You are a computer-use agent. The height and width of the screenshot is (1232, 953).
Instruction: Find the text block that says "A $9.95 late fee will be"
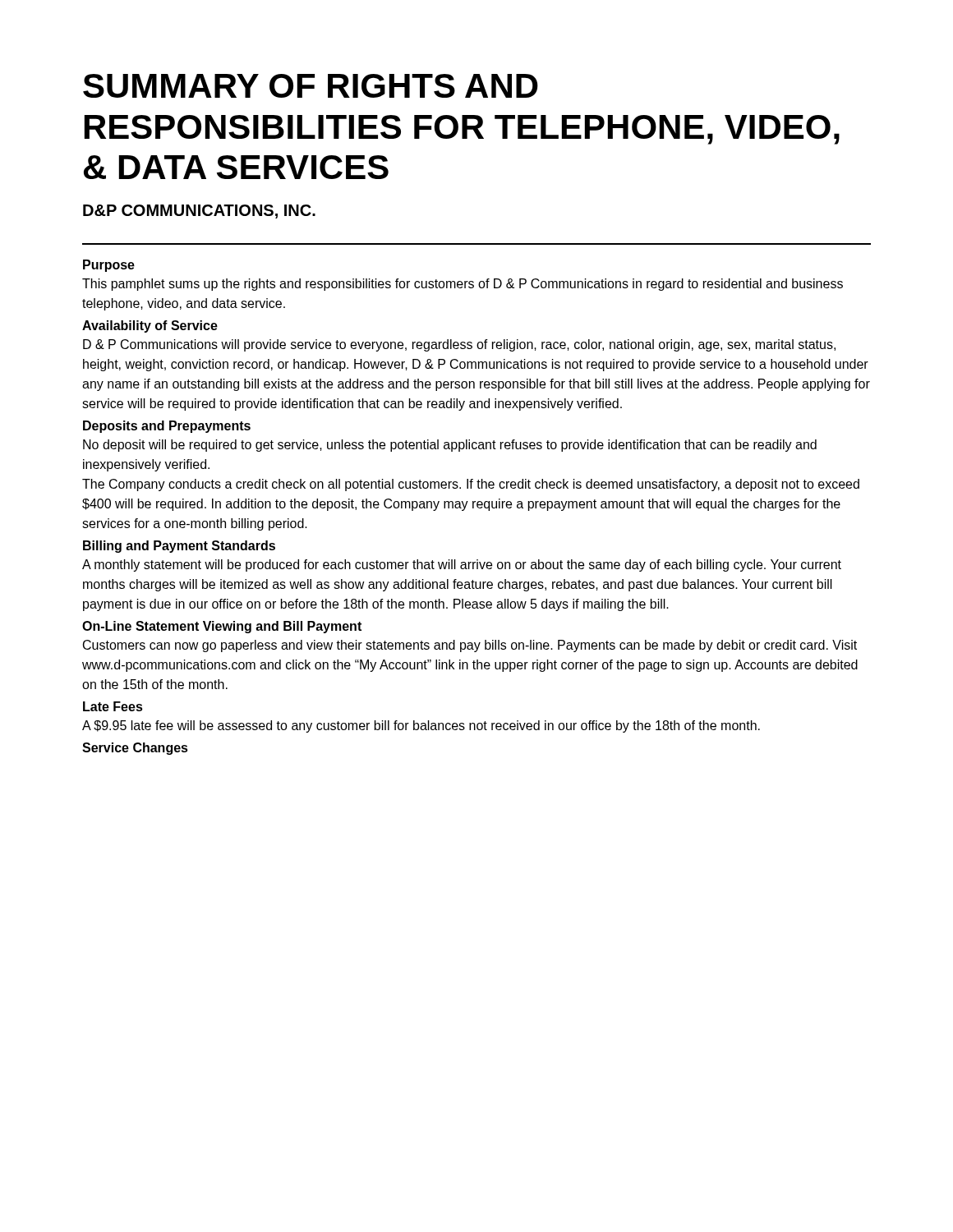pyautogui.click(x=476, y=726)
